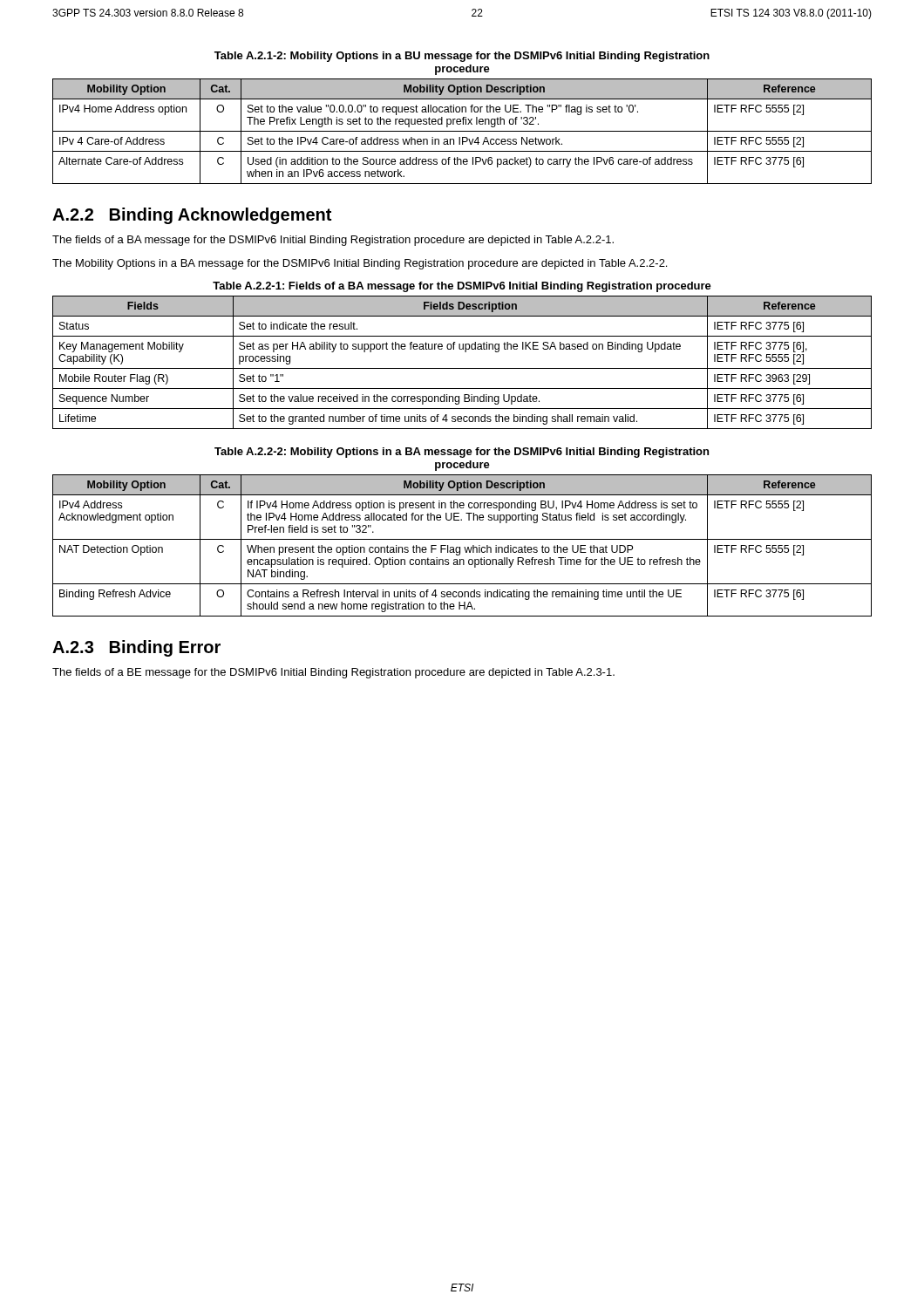Locate the text block that reads "The fields of a BA message"
Image resolution: width=924 pixels, height=1308 pixels.
333,239
